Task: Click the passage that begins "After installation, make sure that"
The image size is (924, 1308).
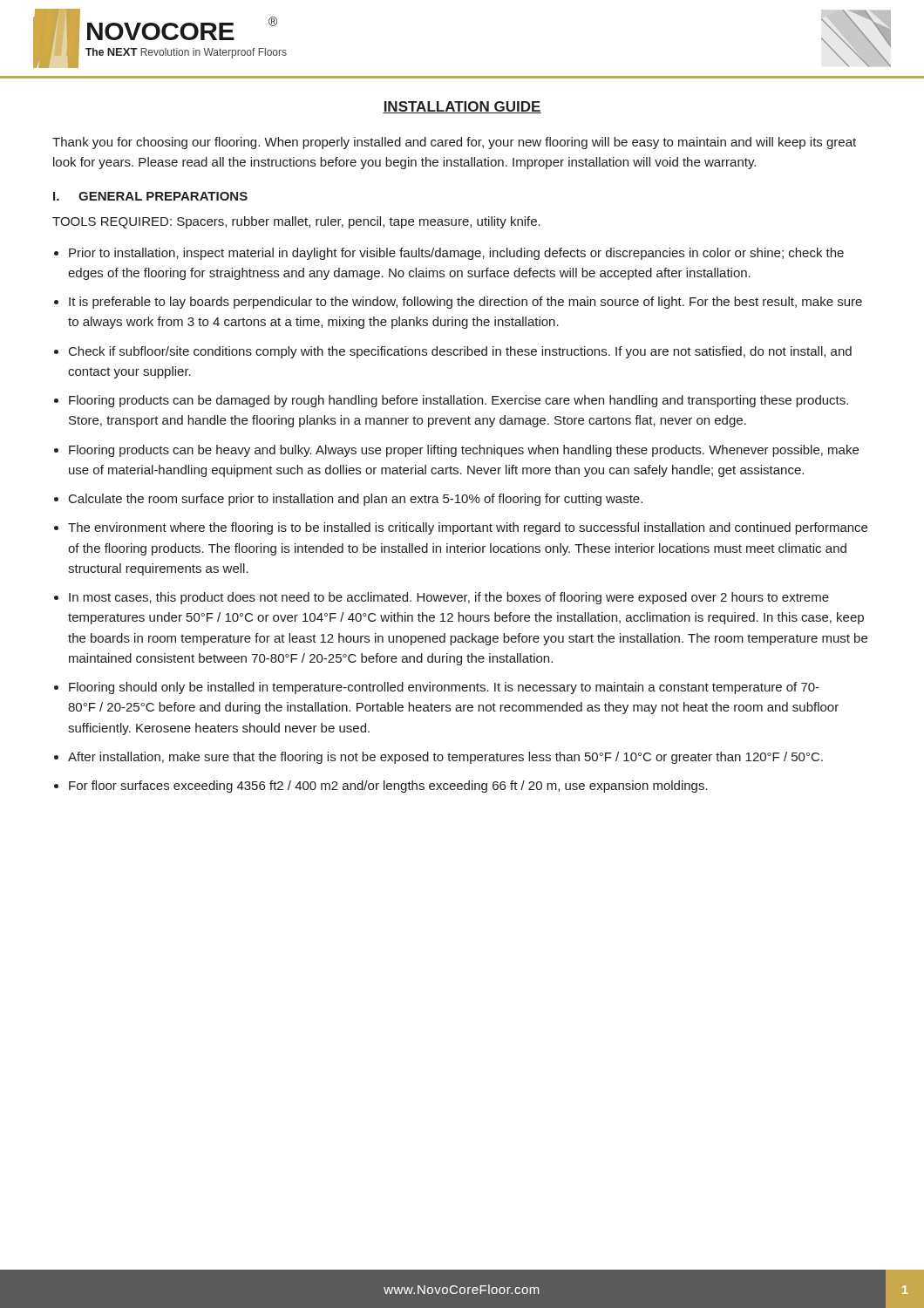Action: click(446, 756)
